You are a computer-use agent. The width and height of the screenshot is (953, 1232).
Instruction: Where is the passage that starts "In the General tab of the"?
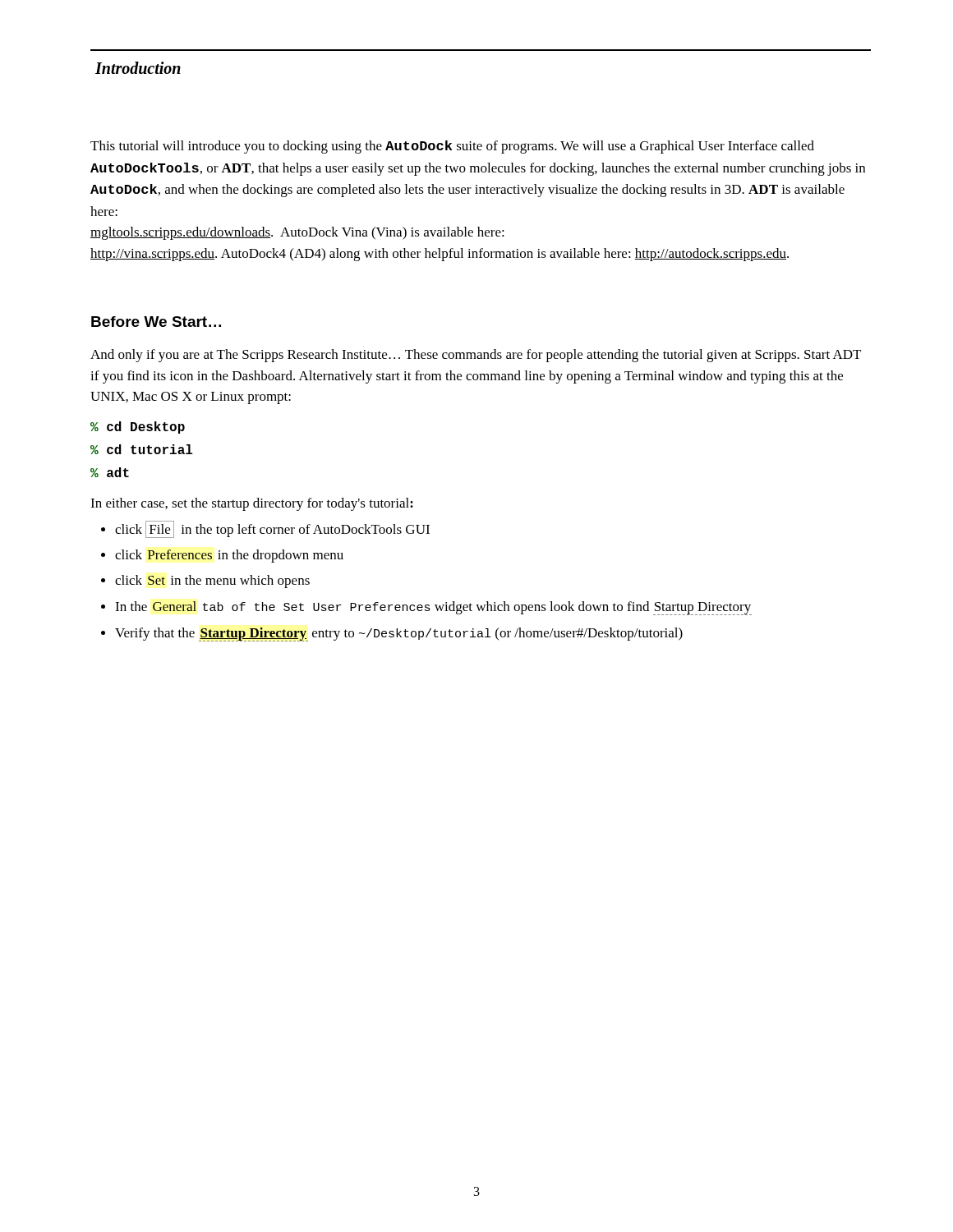[x=433, y=607]
